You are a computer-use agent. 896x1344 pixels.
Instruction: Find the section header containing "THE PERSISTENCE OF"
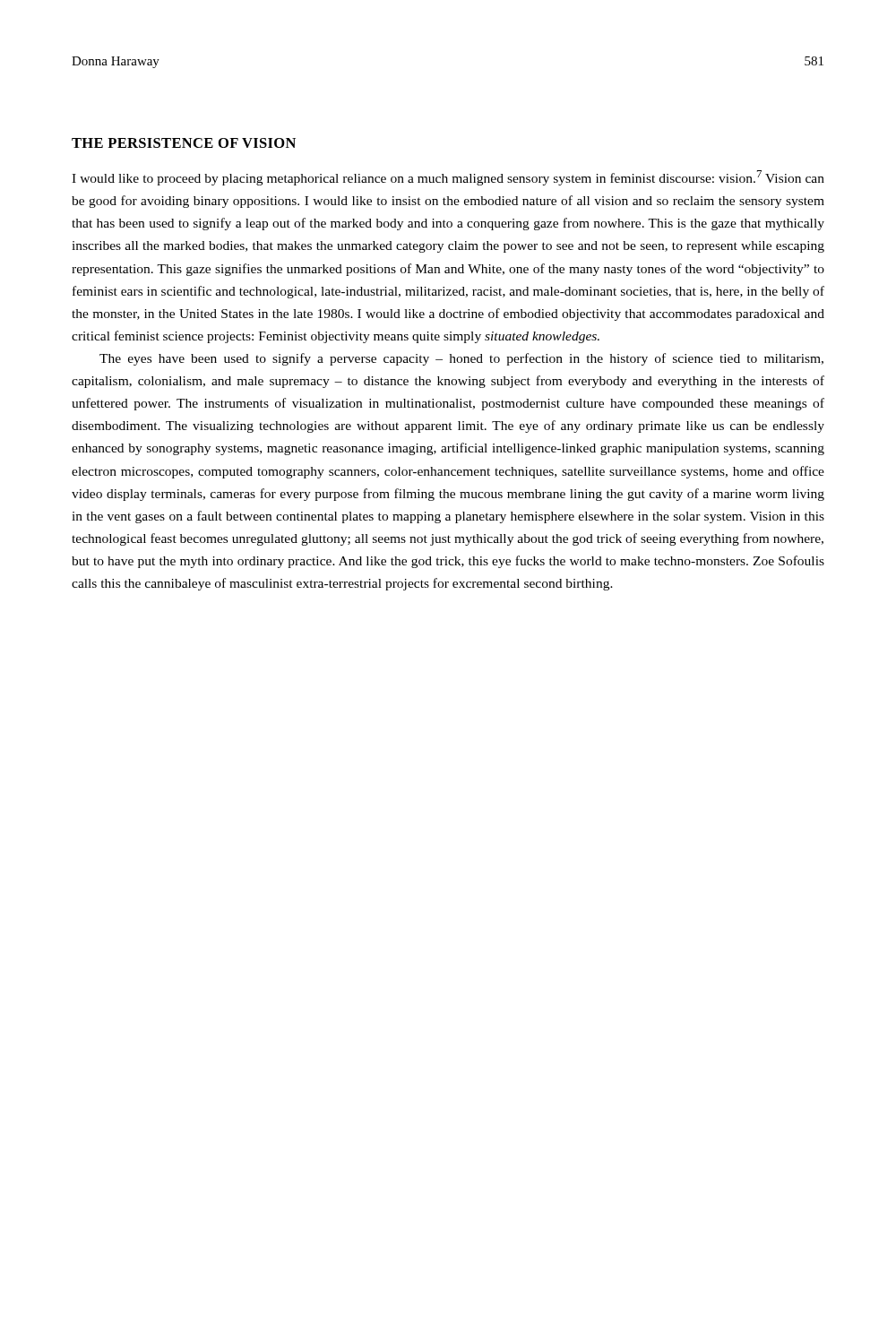(184, 143)
